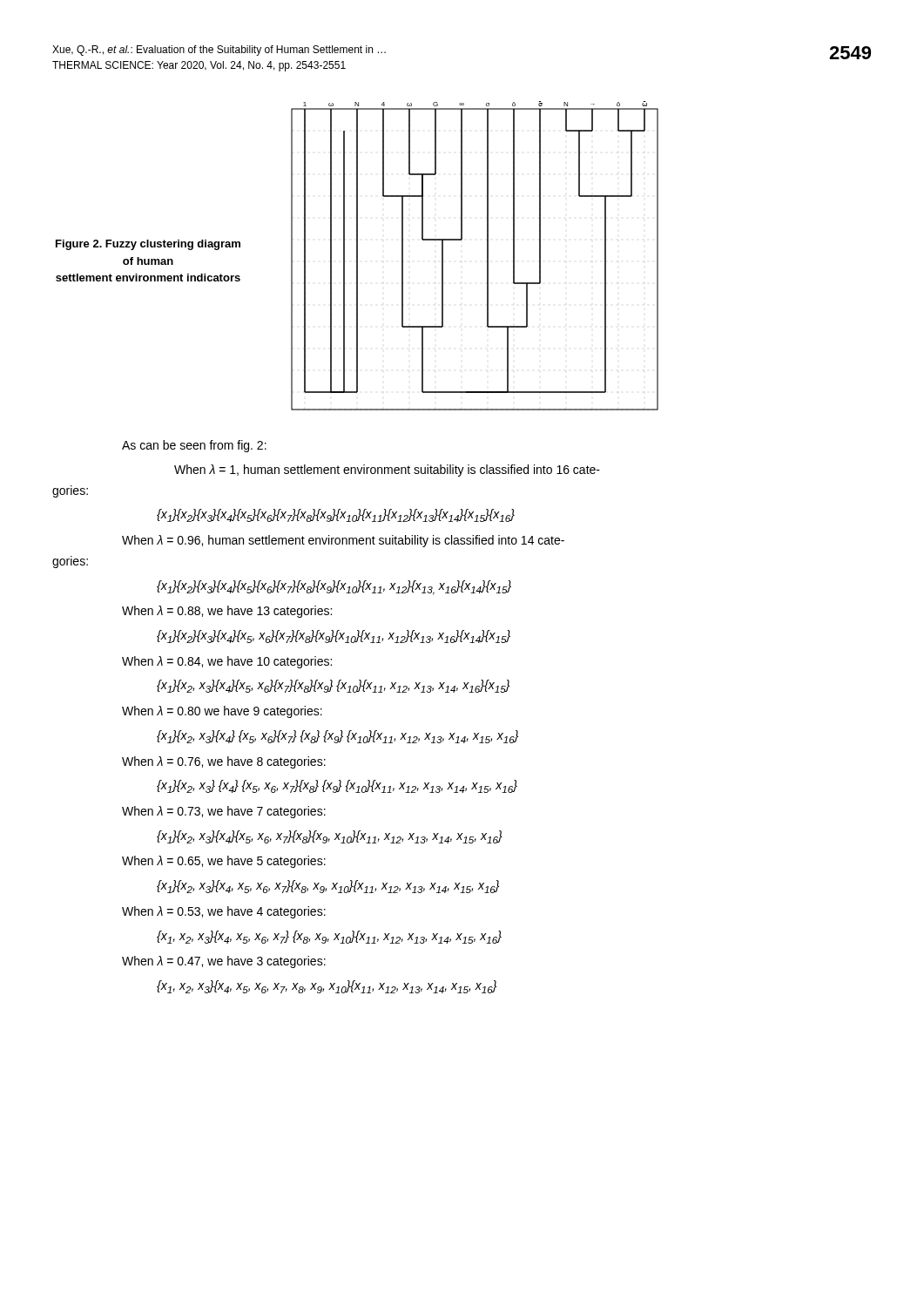Navigate to the text starting "When λ = 0.96, human settlement environment suitability"
Image resolution: width=924 pixels, height=1307 pixels.
[x=343, y=540]
